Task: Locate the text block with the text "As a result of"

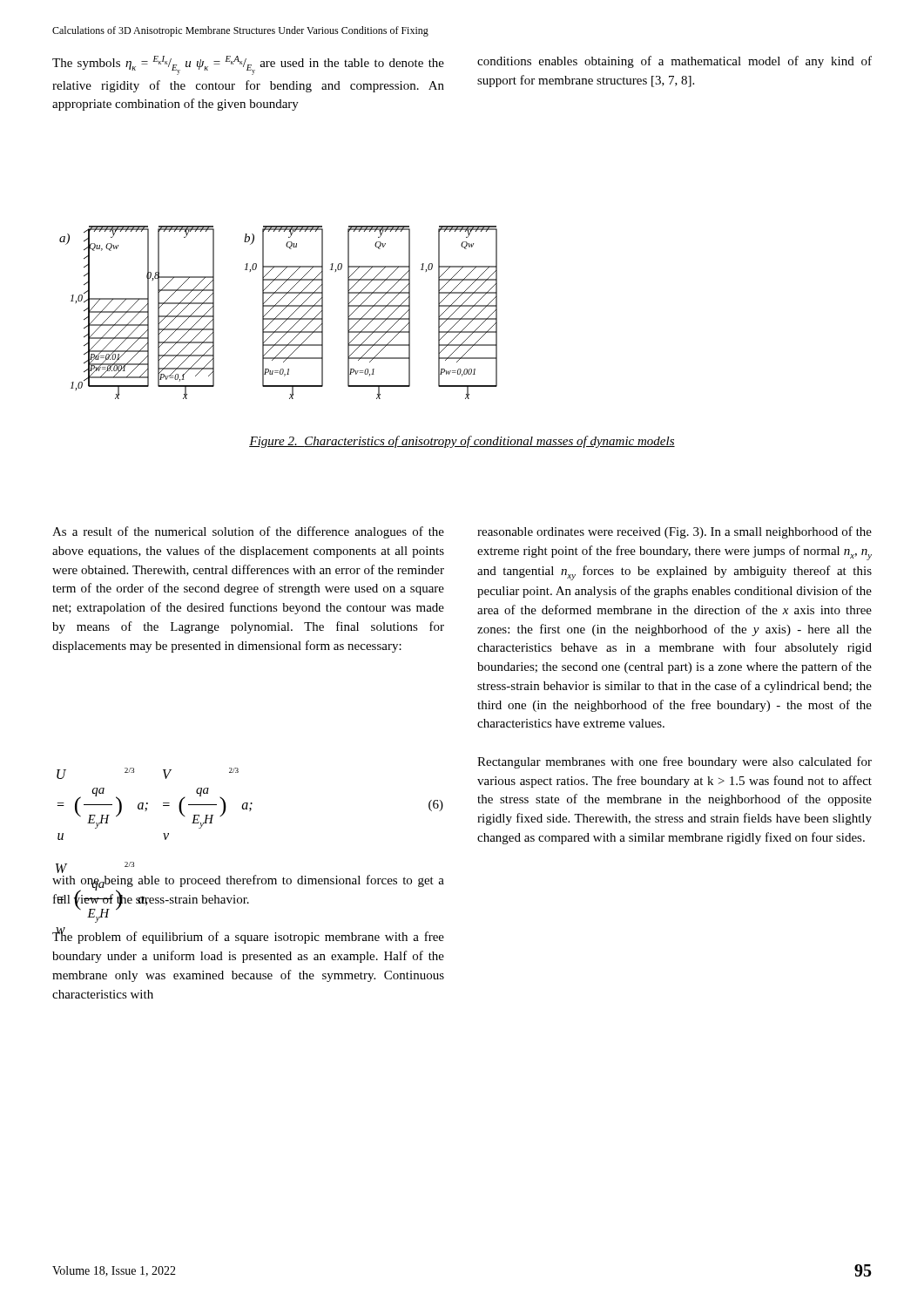Action: click(248, 588)
